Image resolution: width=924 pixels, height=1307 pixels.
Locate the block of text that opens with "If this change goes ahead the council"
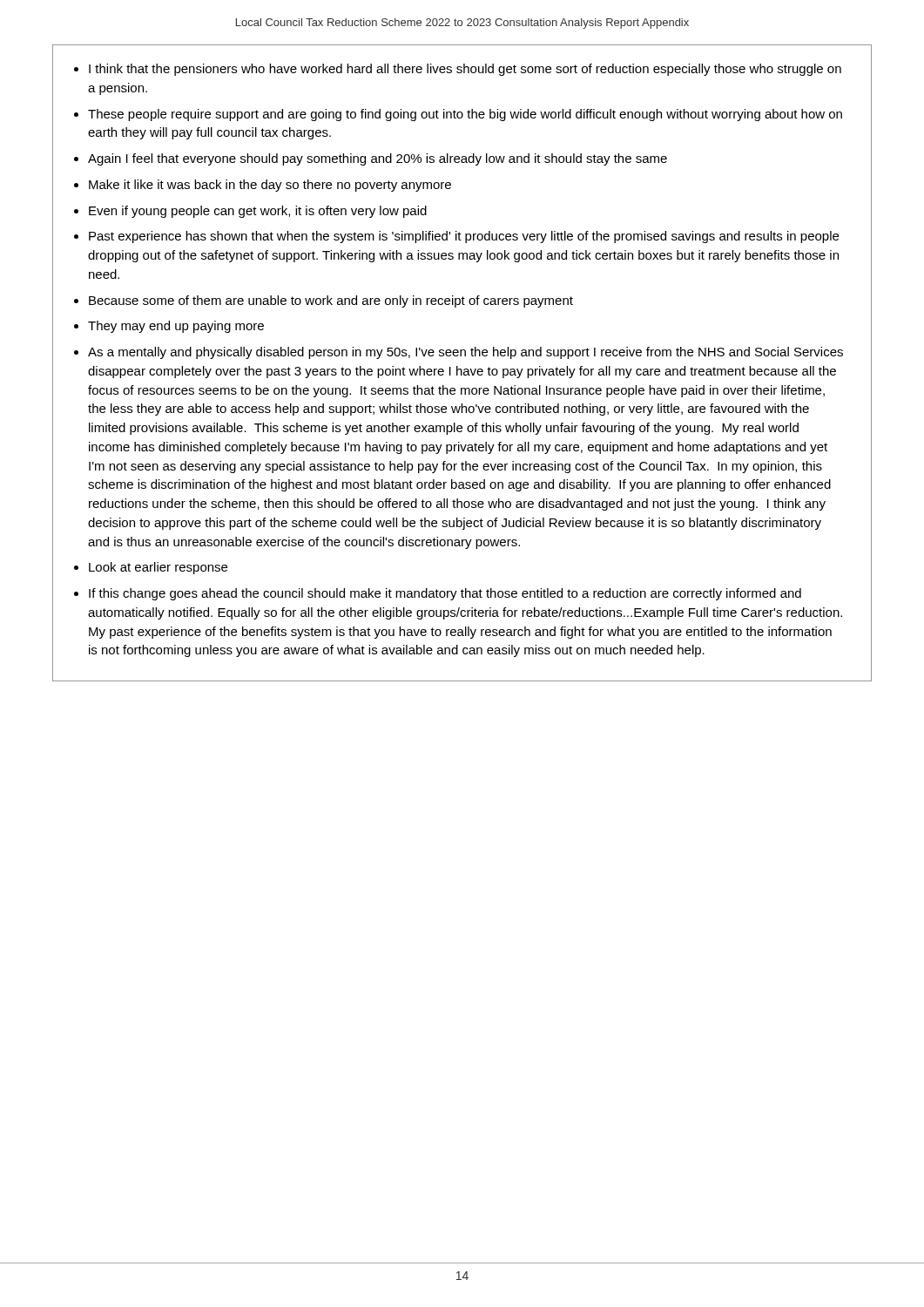pos(466,621)
